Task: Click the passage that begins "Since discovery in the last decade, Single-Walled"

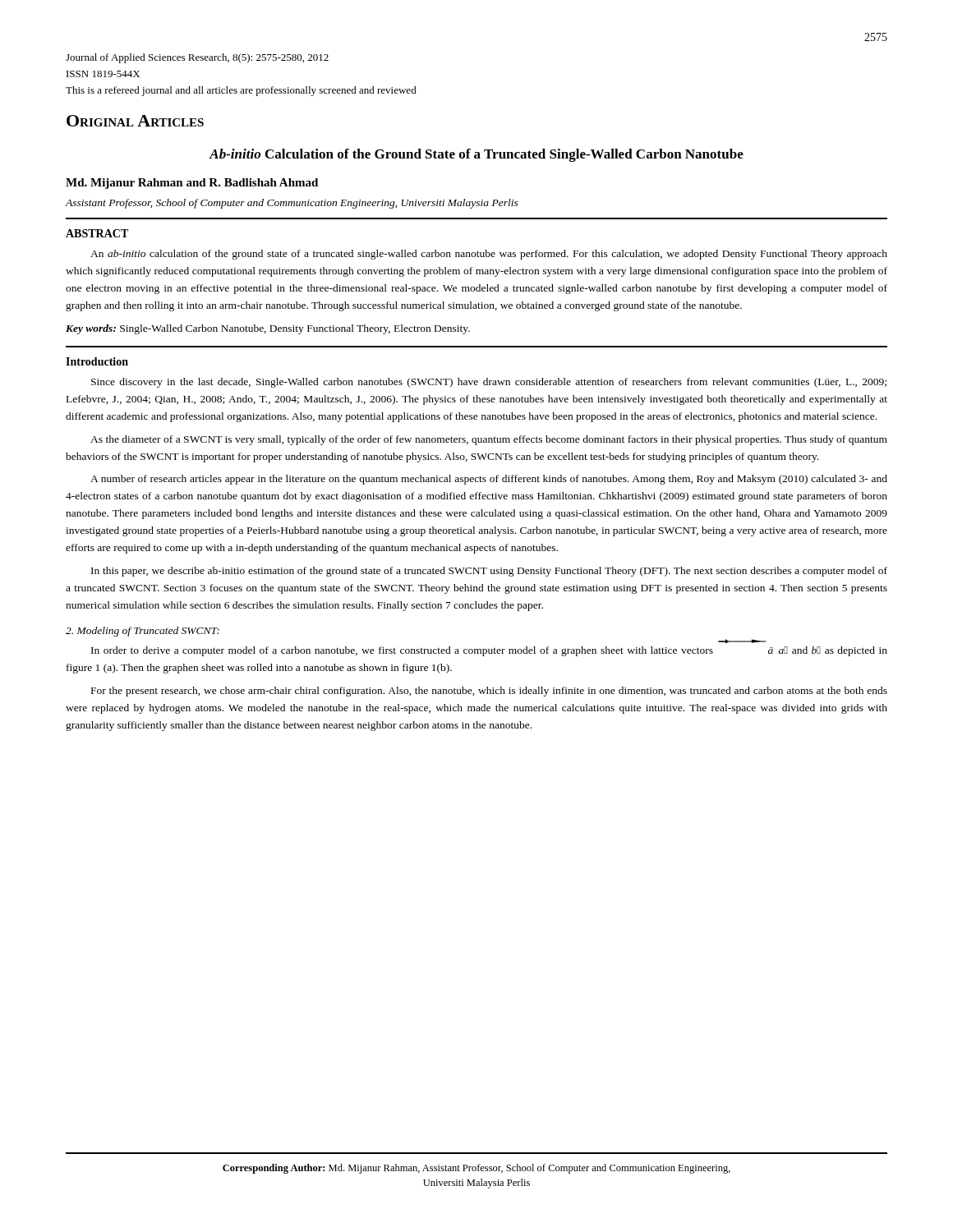Action: tap(476, 399)
